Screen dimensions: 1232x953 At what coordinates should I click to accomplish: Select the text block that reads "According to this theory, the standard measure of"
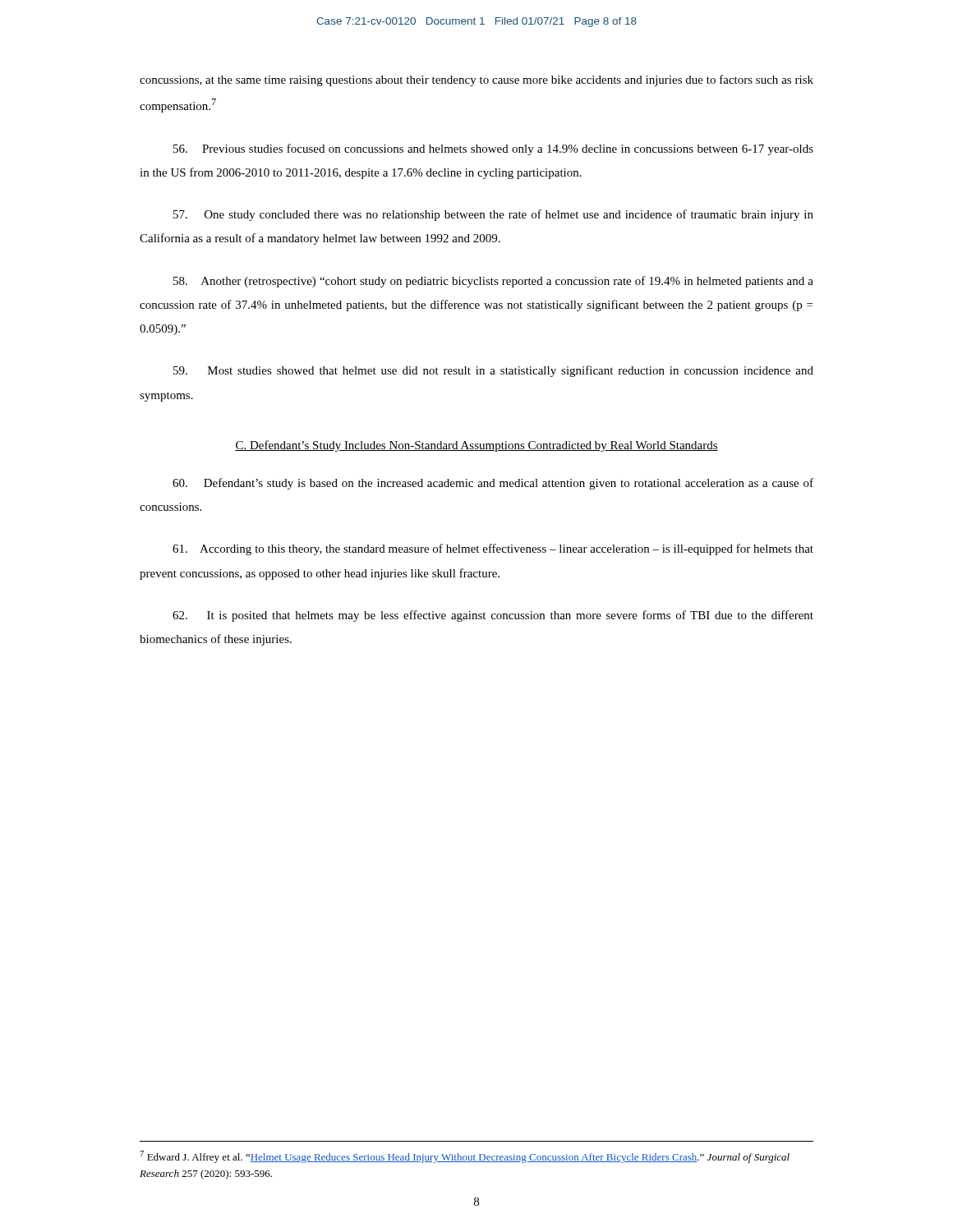[476, 561]
